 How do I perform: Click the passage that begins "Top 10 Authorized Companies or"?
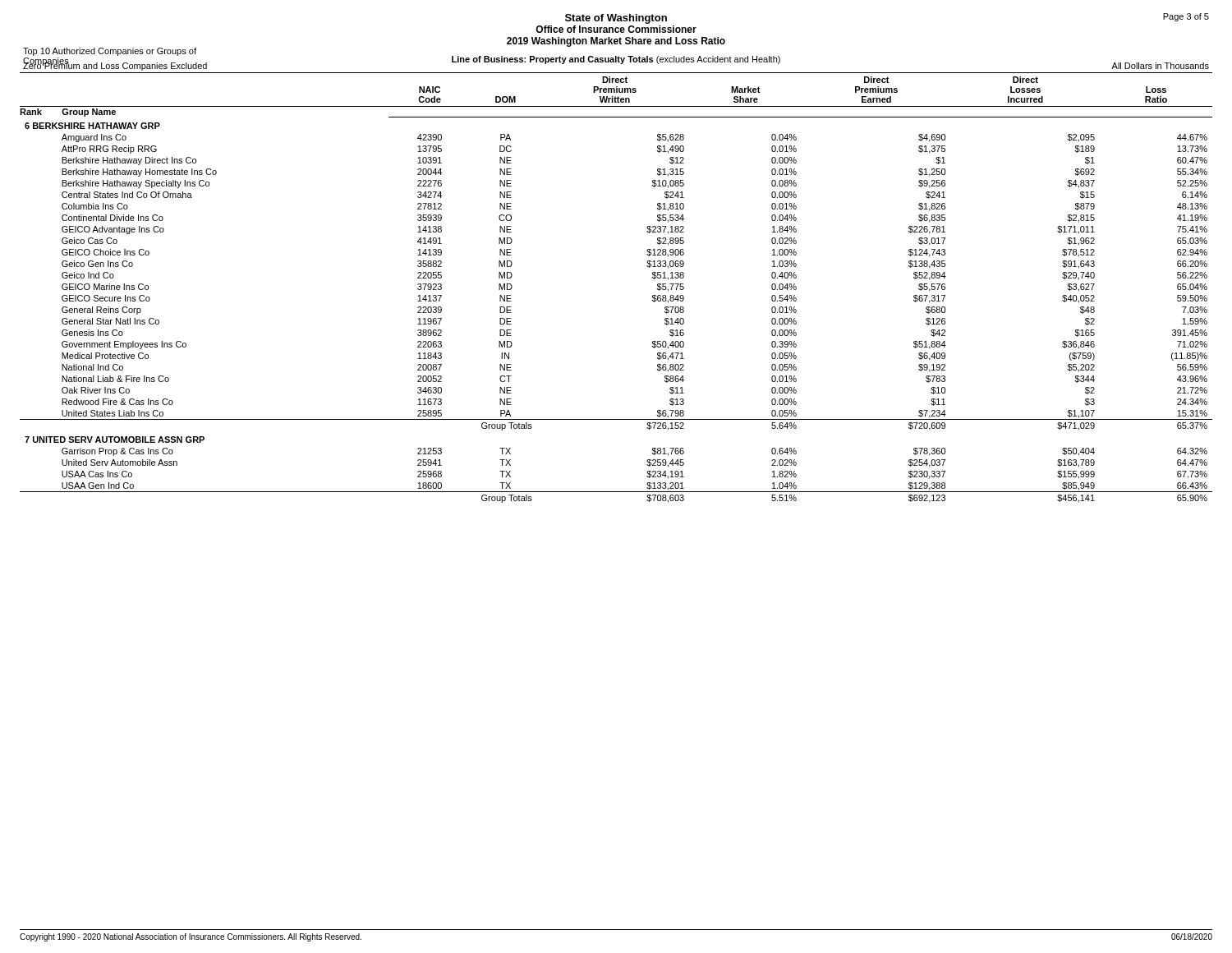point(110,56)
